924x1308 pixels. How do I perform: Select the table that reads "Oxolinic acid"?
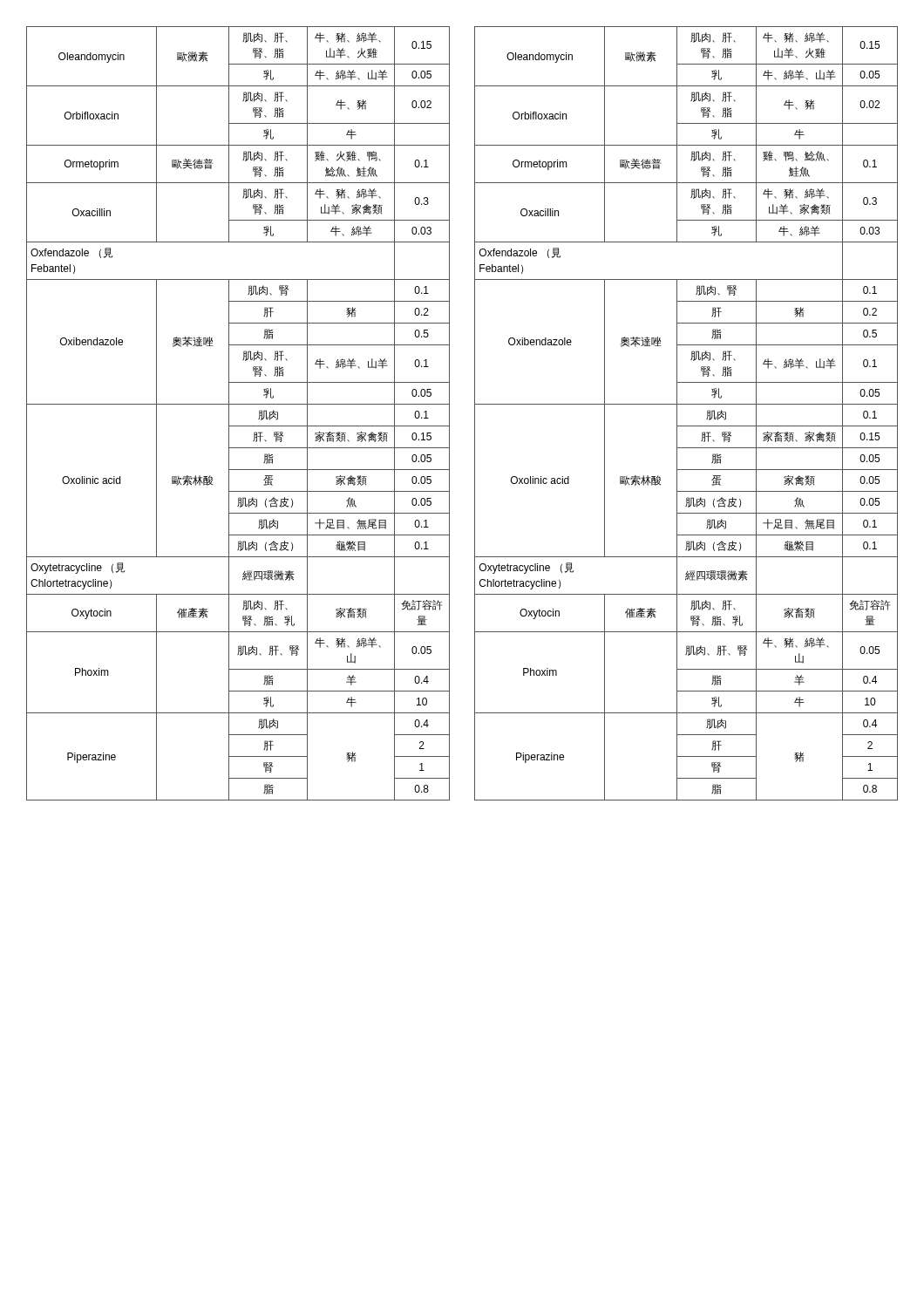coord(462,413)
